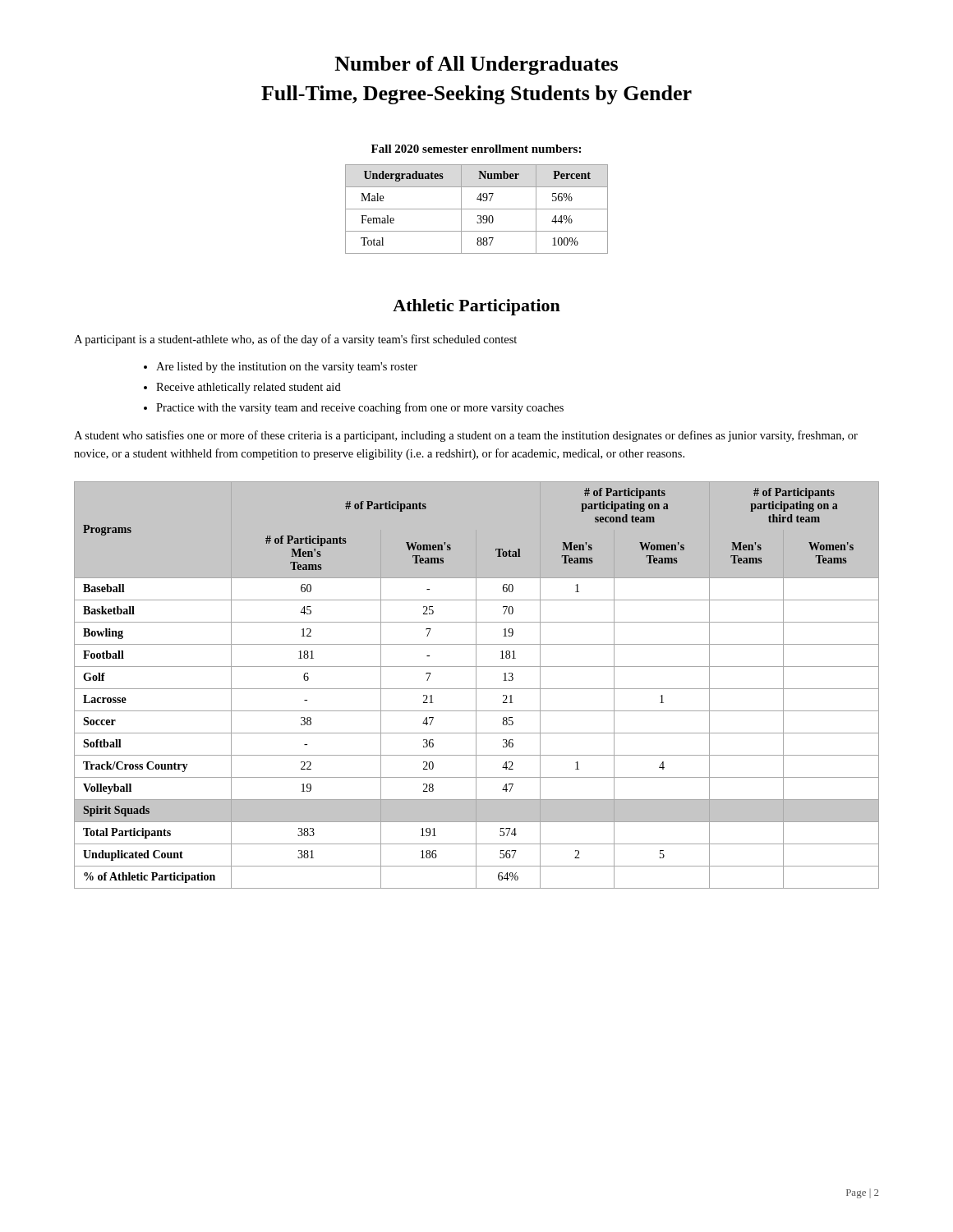The width and height of the screenshot is (953, 1232).
Task: Locate the text starting "A student who satisfies"
Action: (x=466, y=444)
